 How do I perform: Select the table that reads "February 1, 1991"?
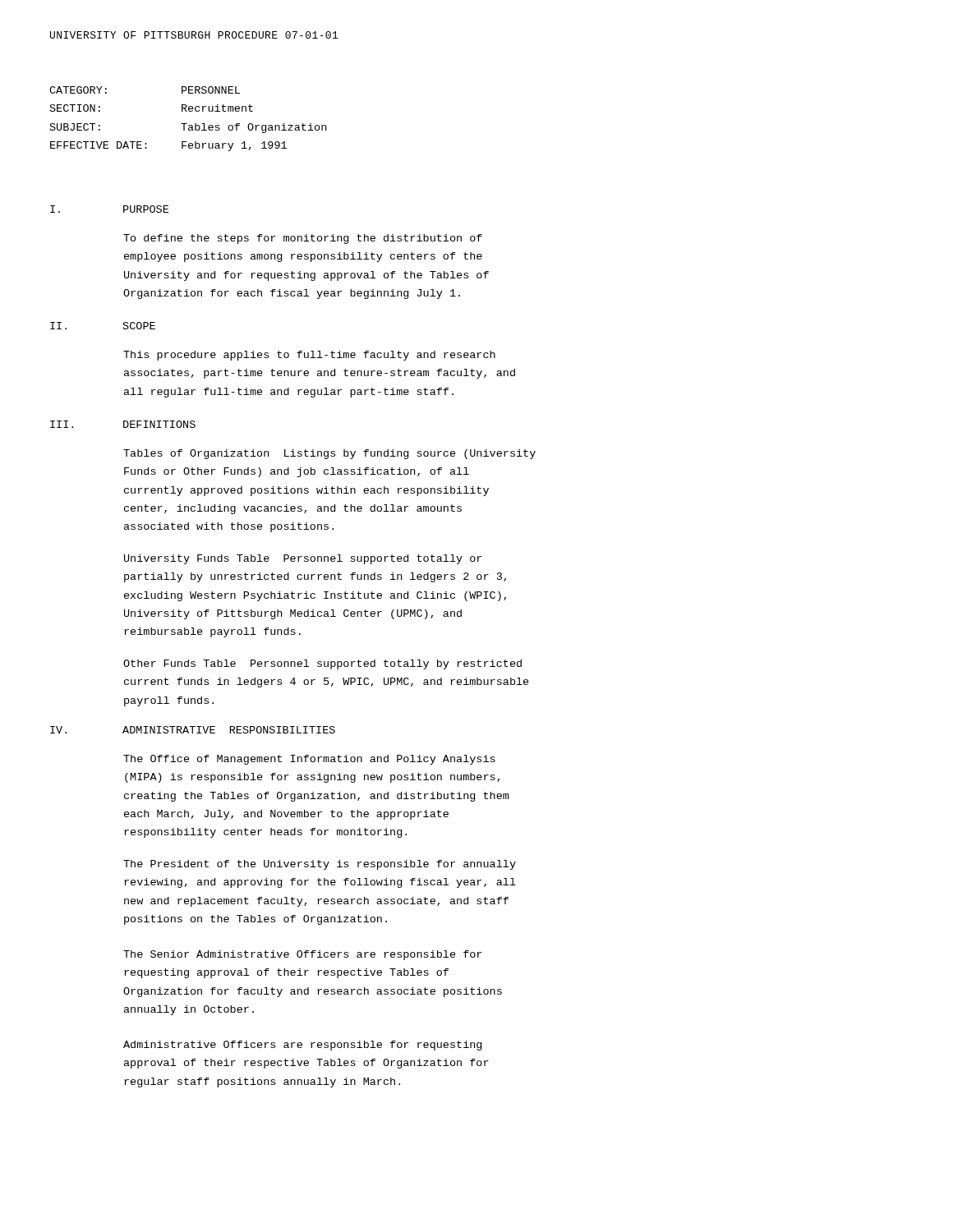[188, 119]
